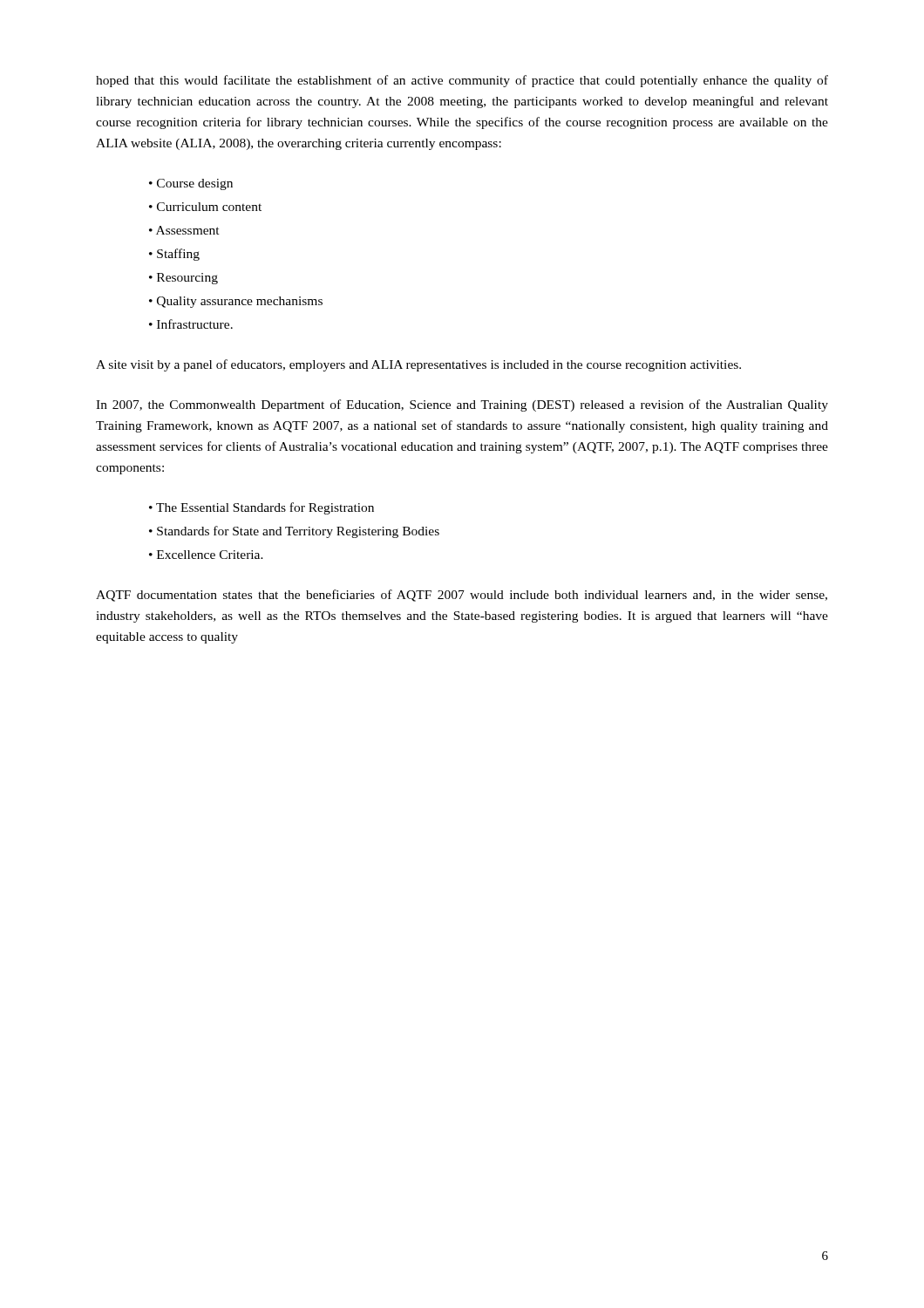Locate the list item containing "• Standards for State and Territory"

294,531
